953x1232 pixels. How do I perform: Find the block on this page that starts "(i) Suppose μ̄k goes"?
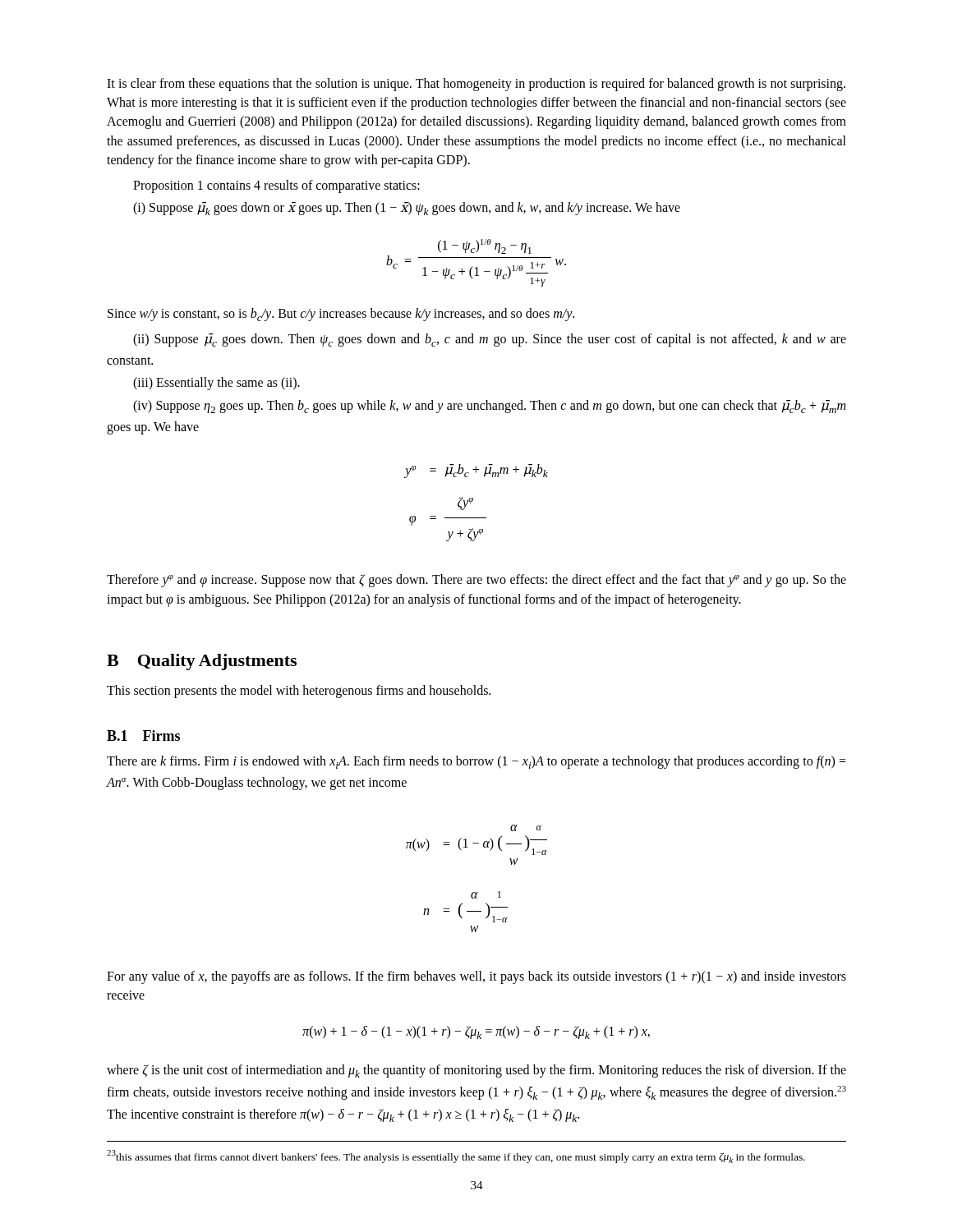click(476, 209)
